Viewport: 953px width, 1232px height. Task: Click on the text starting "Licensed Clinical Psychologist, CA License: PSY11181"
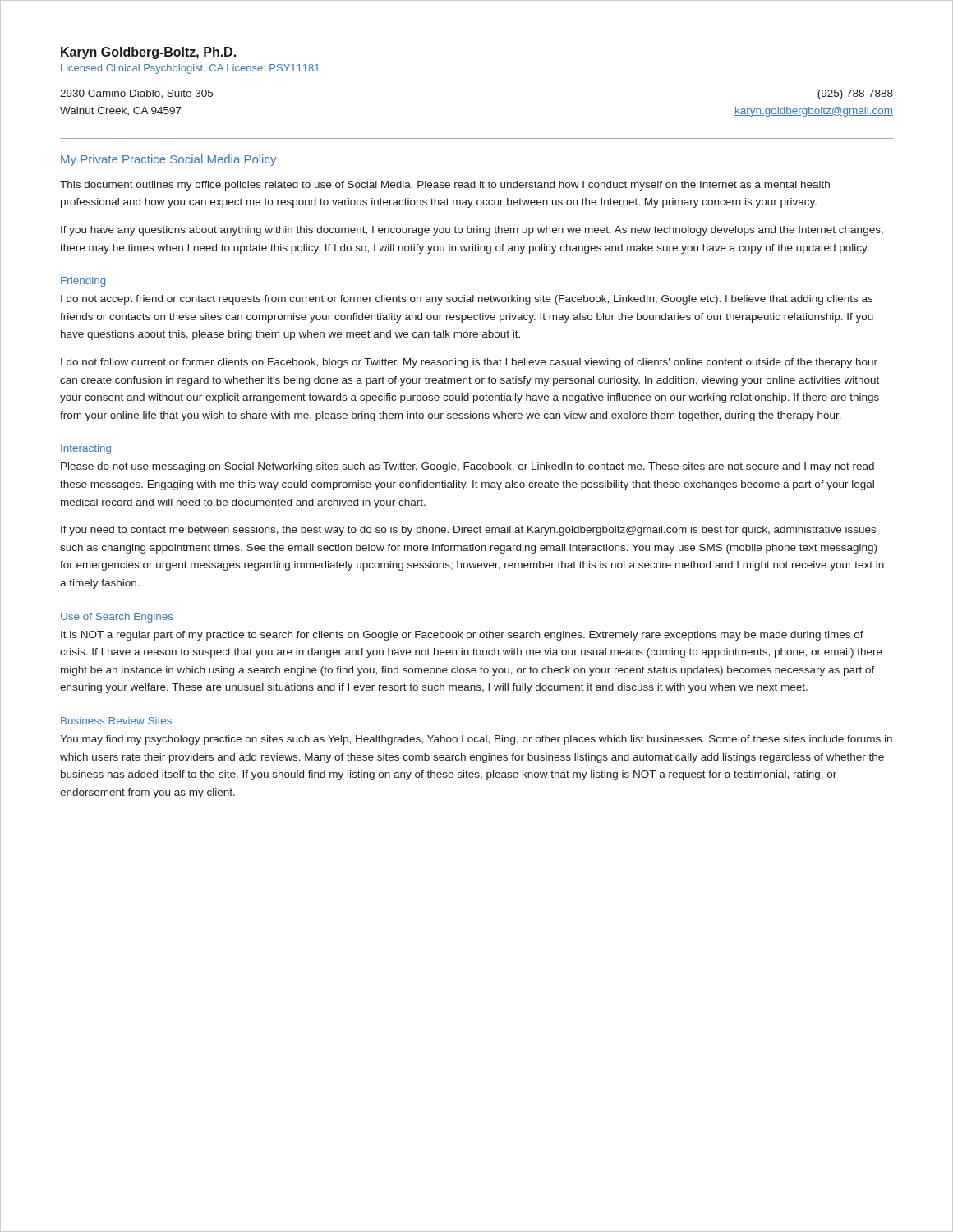tap(190, 69)
